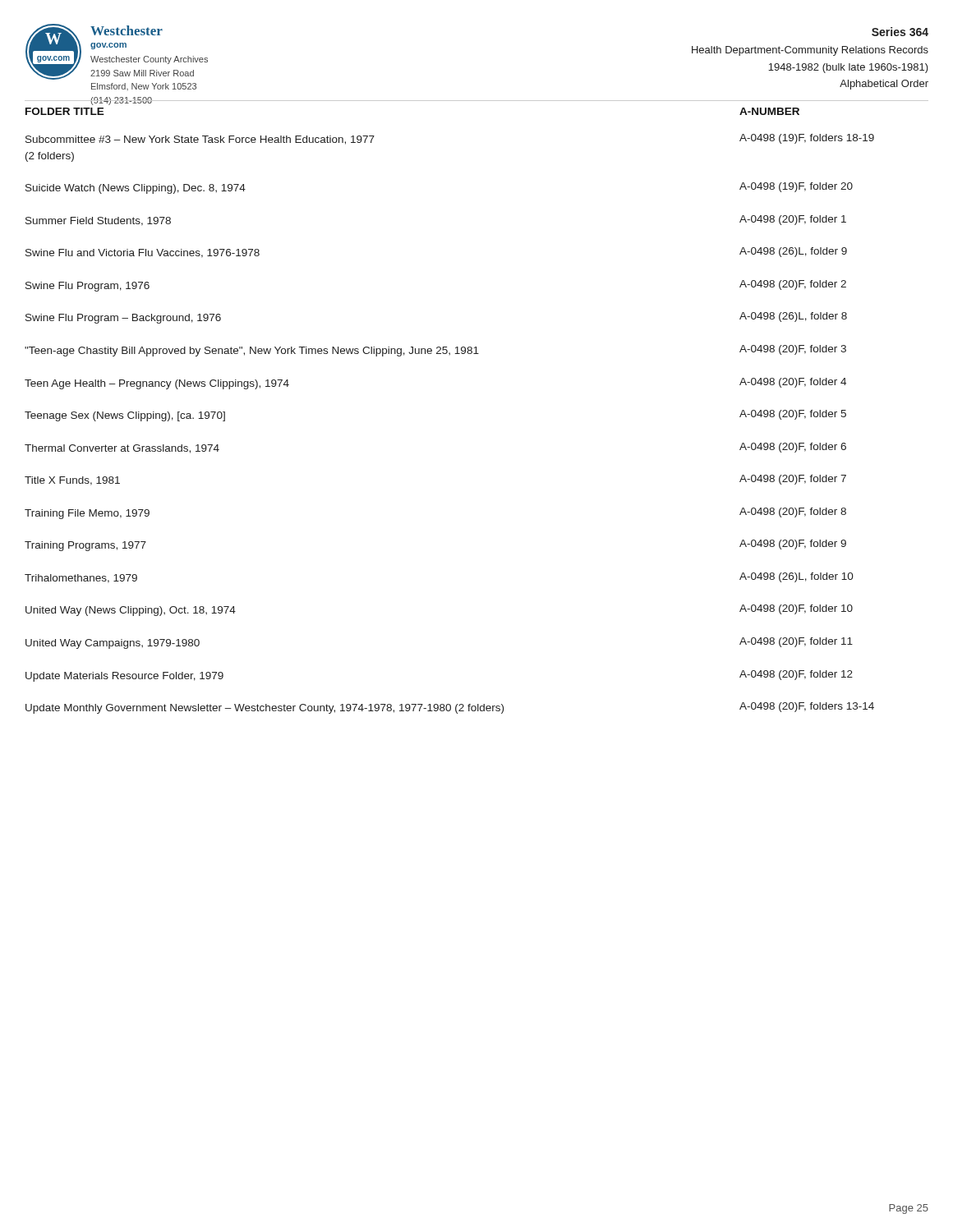Locate the block of text that opens with "Title X Funds, 1981 A-0498 (20)F,"
Screen dimensions: 1232x953
coord(74,480)
